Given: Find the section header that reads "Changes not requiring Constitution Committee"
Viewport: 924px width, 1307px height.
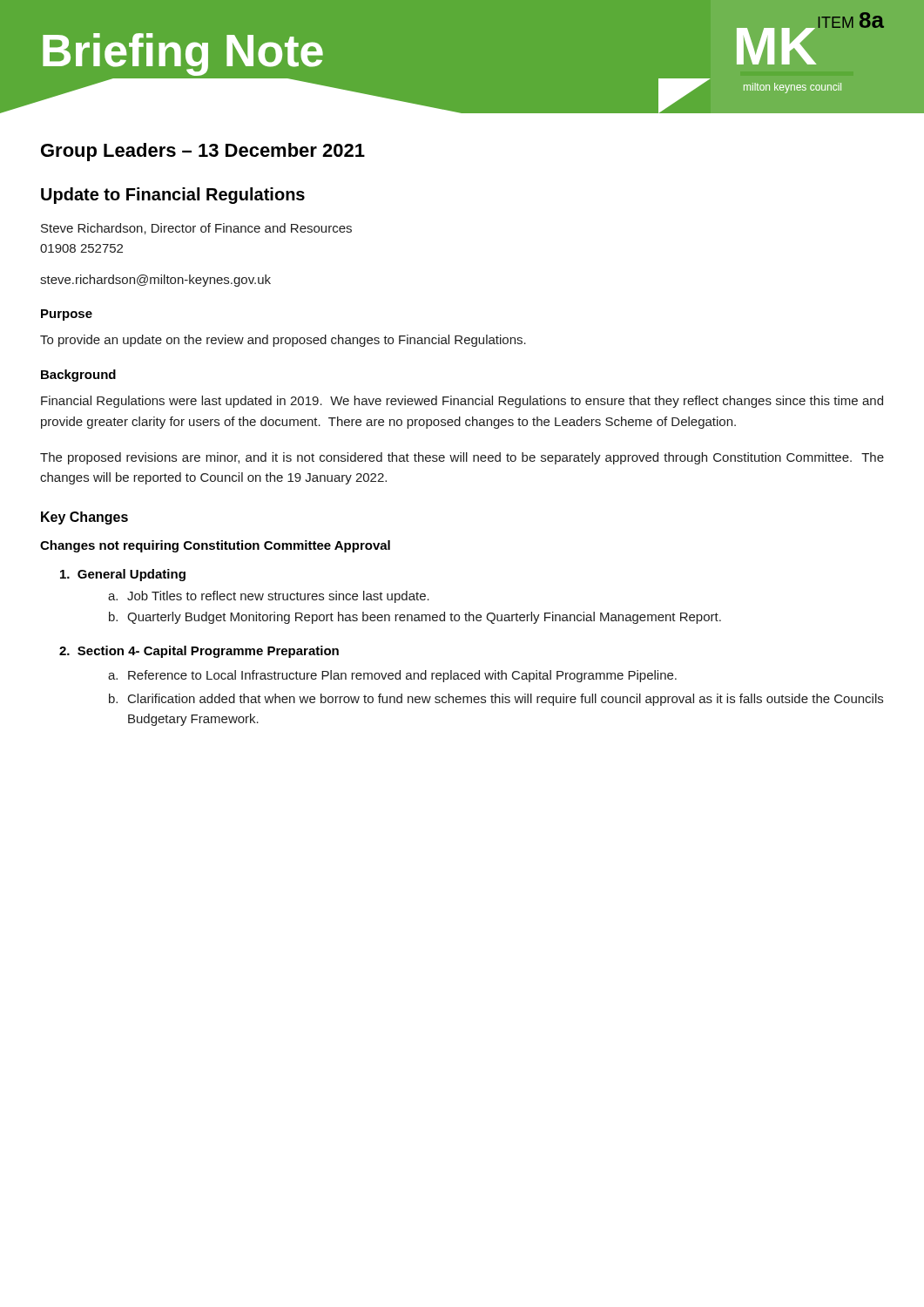Looking at the screenshot, I should (x=215, y=545).
